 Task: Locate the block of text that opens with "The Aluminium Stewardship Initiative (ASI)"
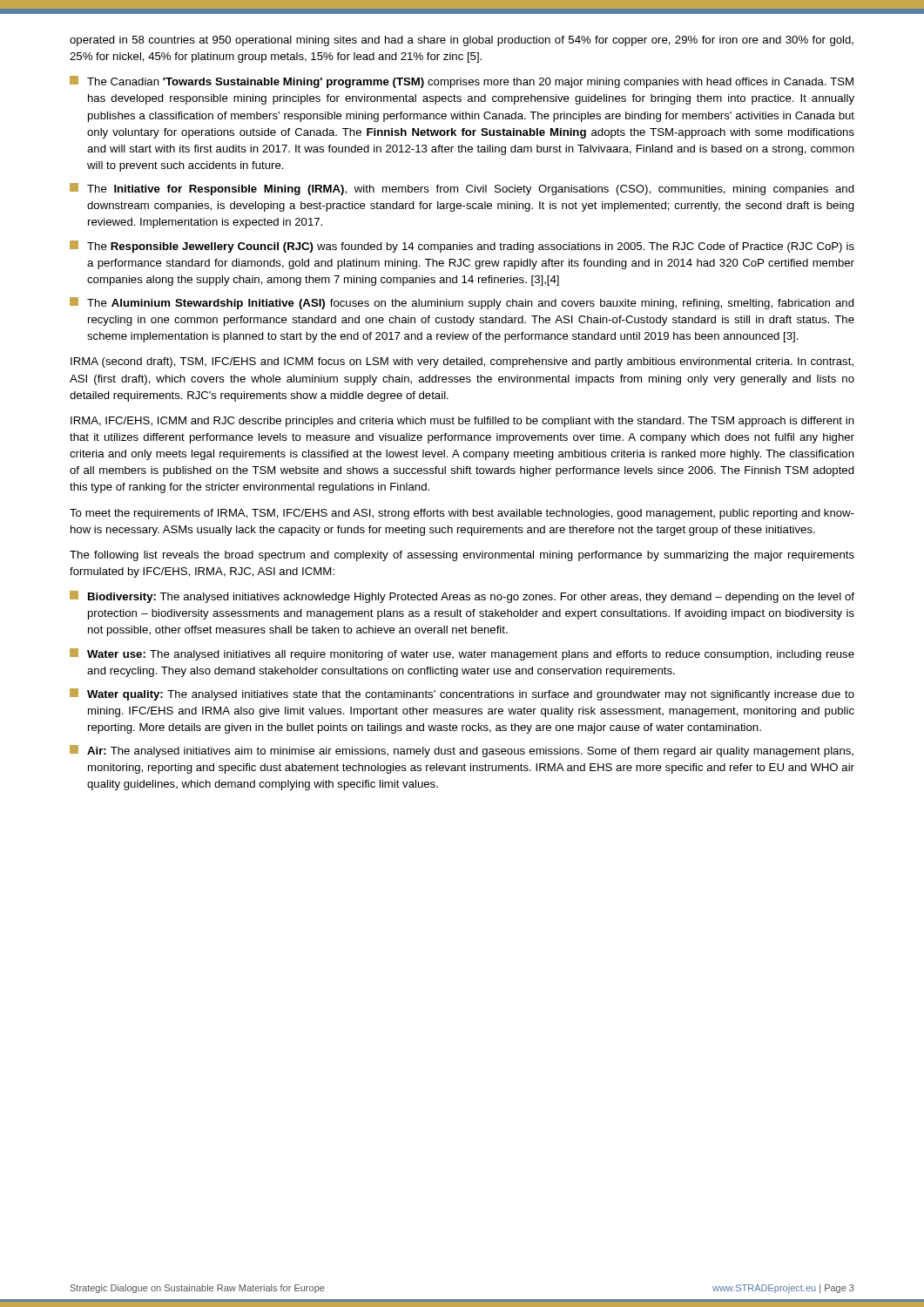[462, 319]
